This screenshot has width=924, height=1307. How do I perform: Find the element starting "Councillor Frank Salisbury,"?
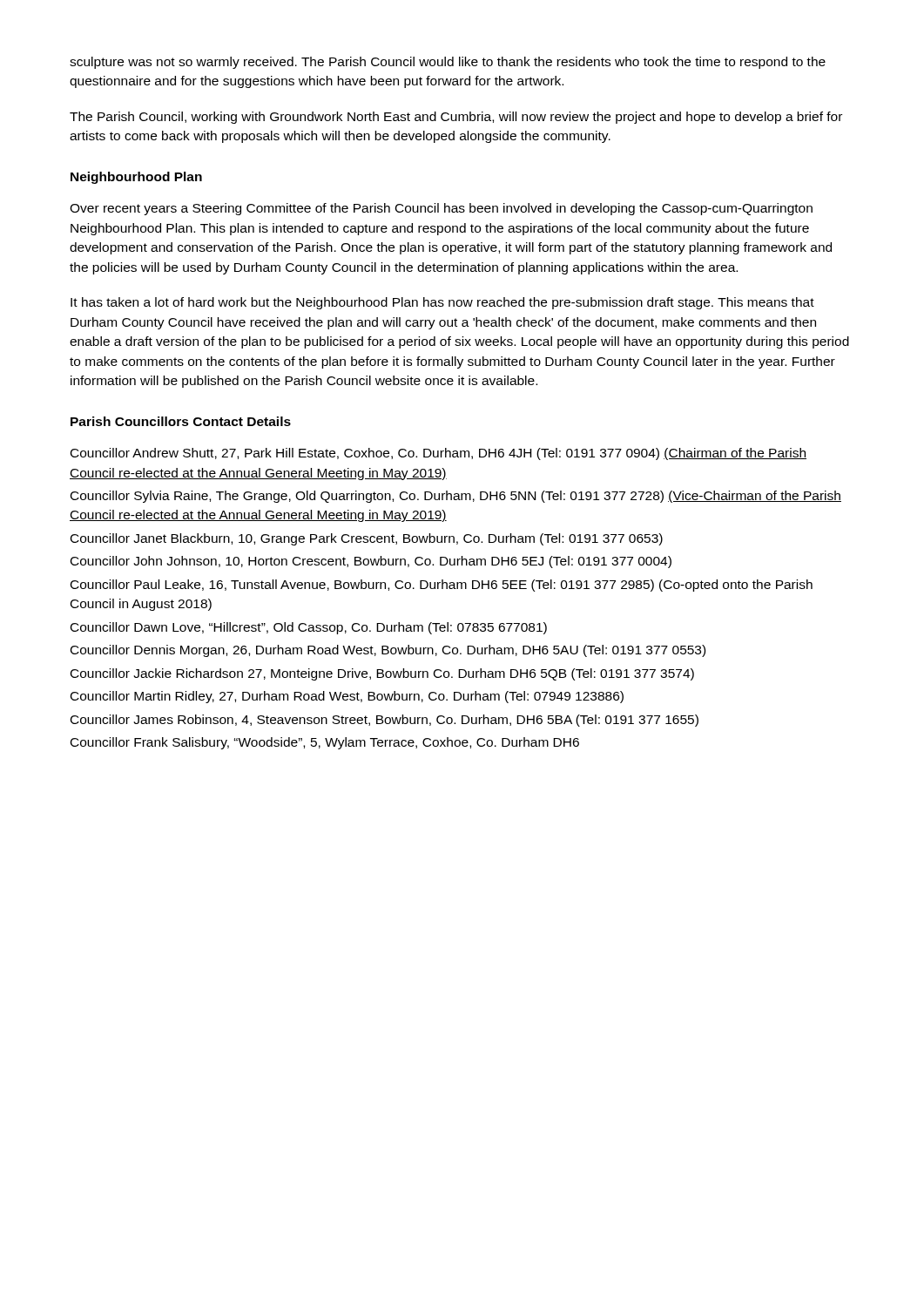pos(325,742)
